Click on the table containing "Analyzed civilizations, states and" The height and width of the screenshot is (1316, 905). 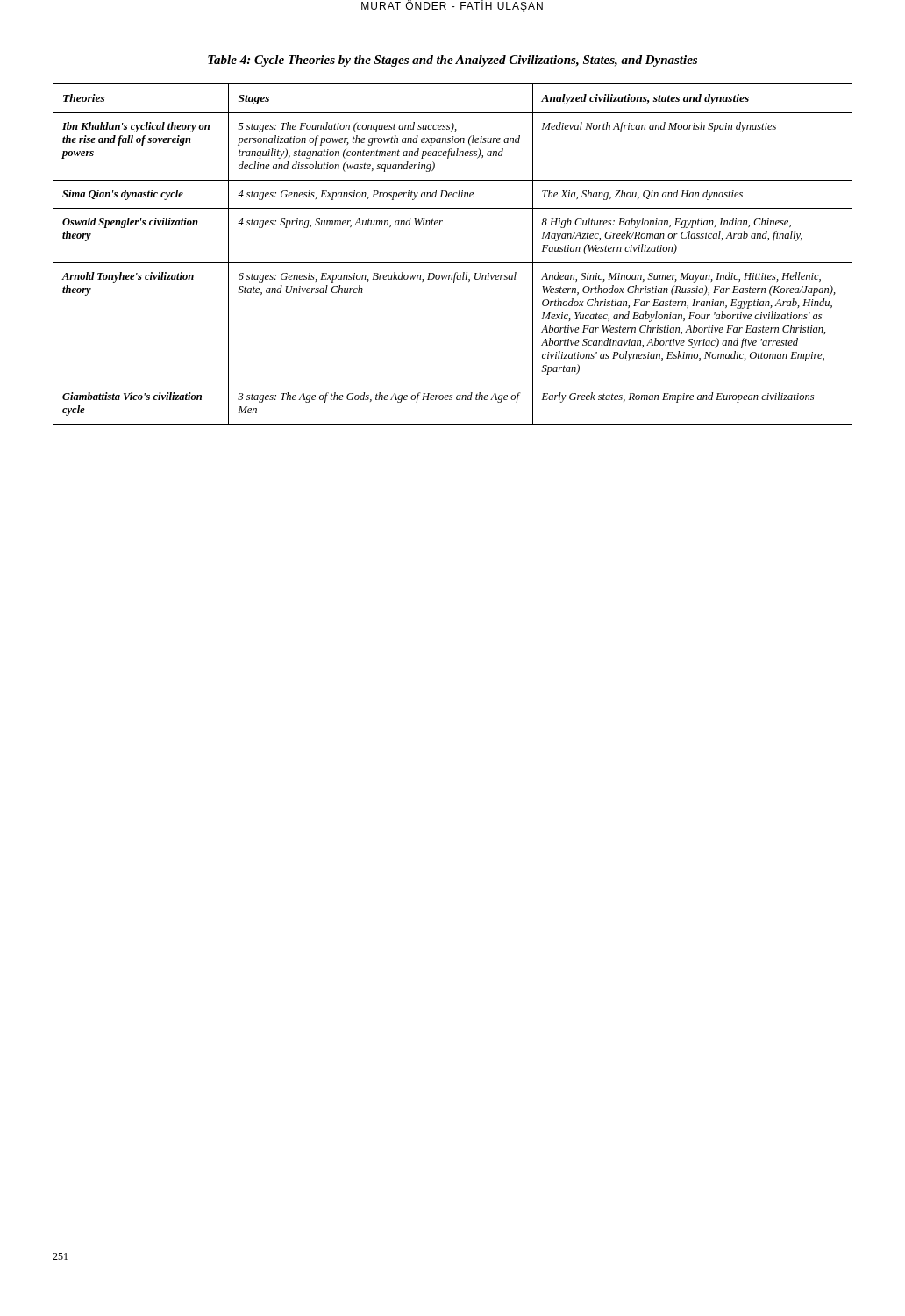click(x=452, y=254)
